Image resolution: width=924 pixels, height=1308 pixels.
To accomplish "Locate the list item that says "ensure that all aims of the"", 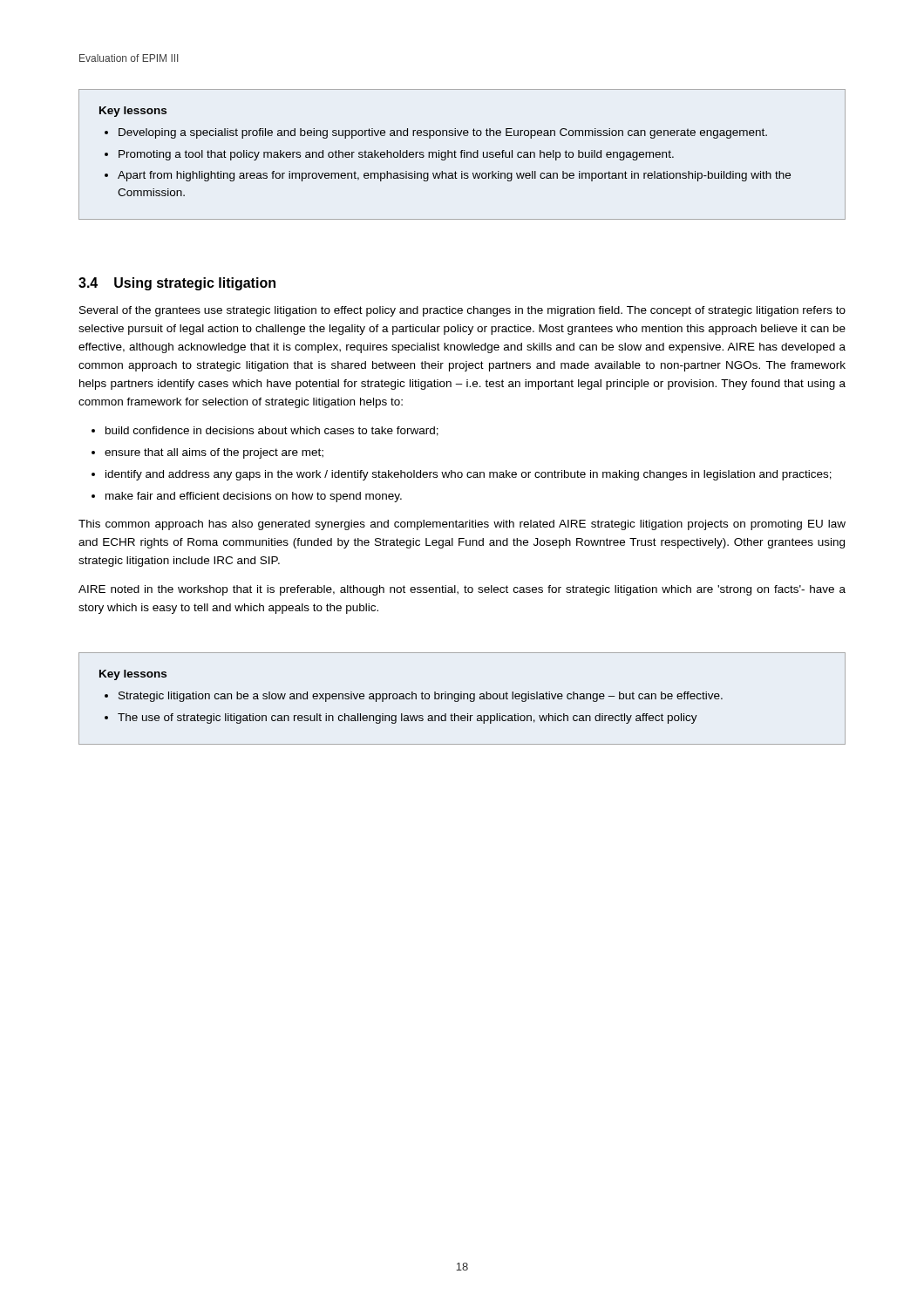I will coord(215,452).
